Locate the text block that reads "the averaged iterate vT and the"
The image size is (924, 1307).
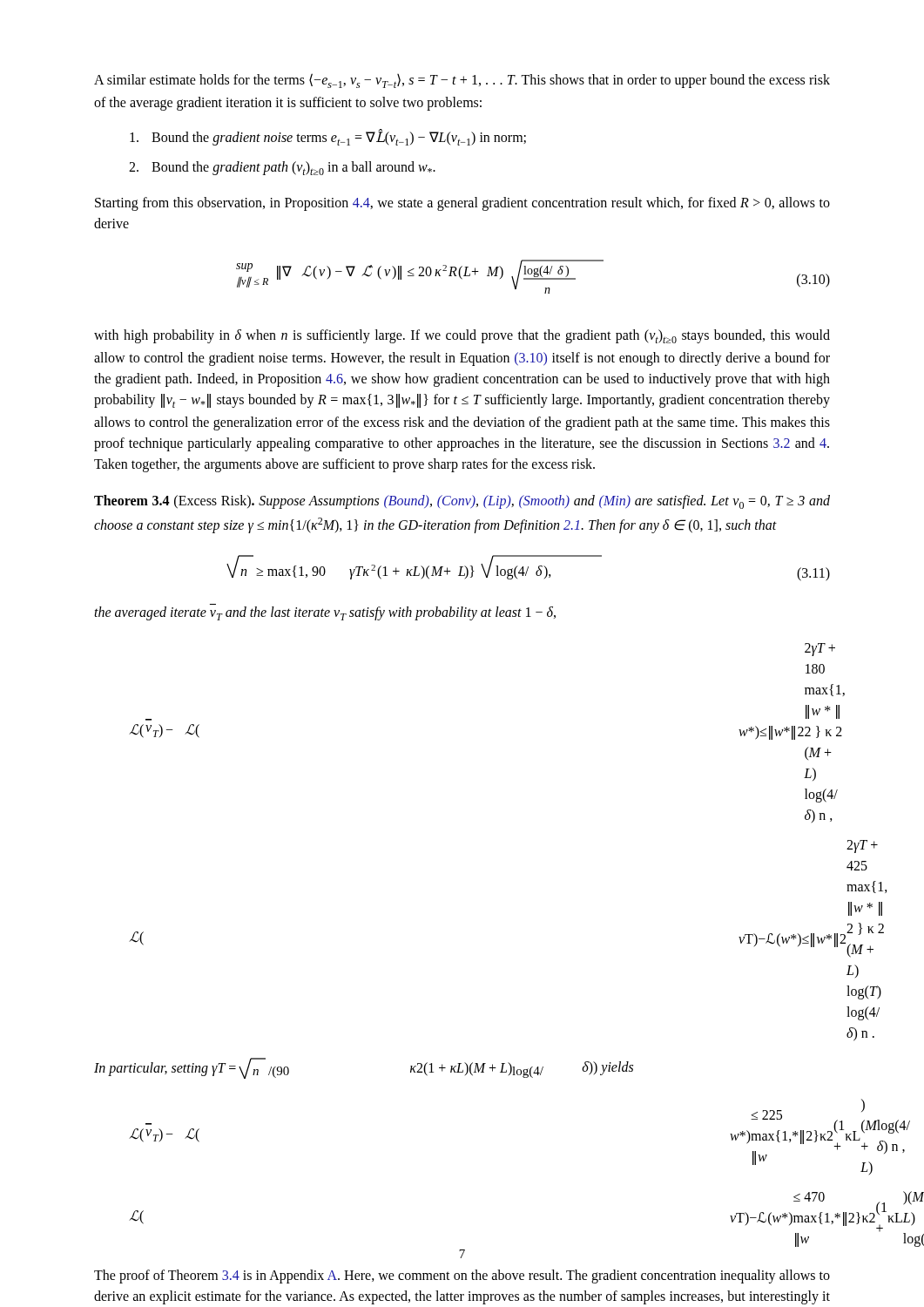[325, 614]
